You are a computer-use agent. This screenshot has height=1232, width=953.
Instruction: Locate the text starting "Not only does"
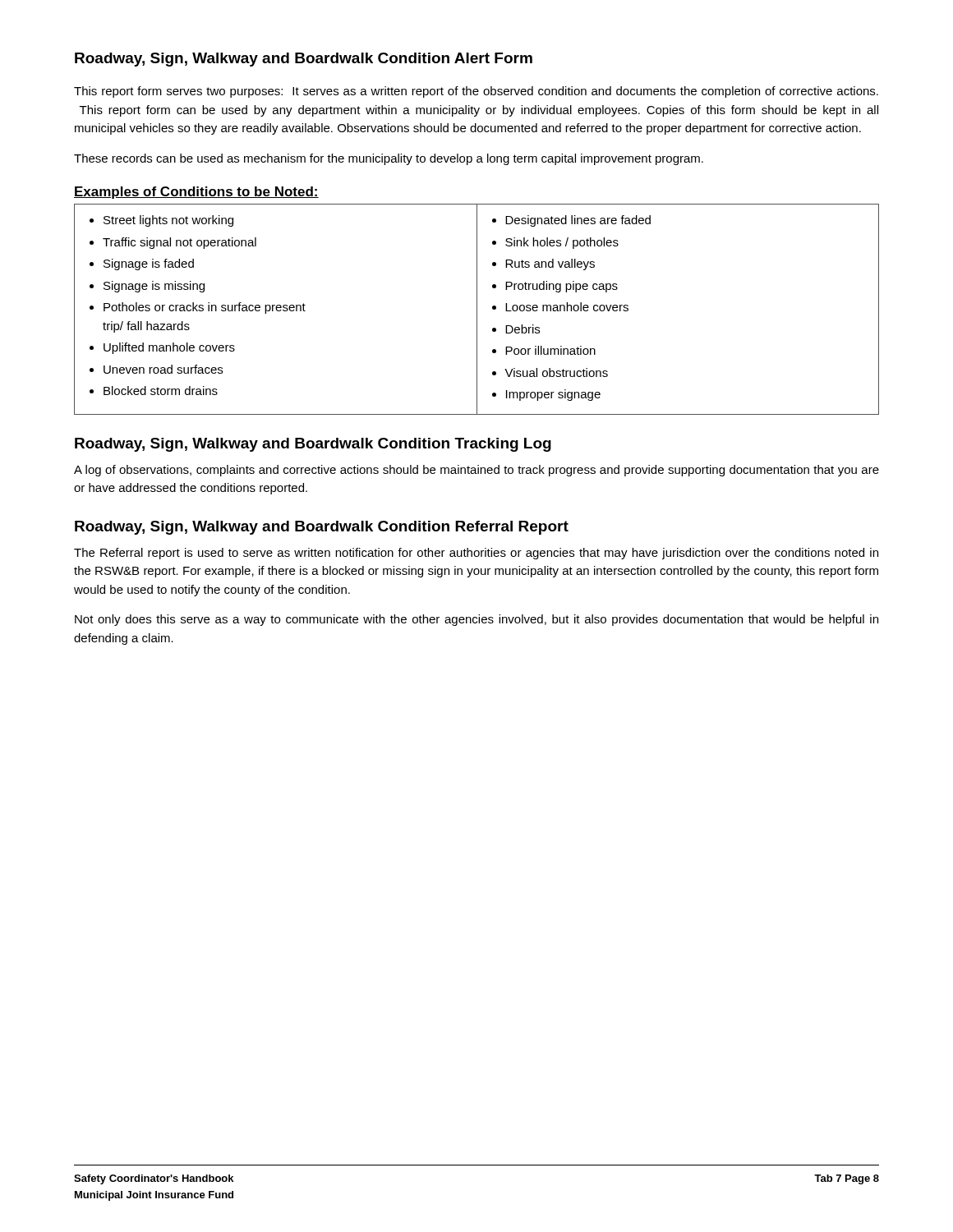tap(476, 628)
